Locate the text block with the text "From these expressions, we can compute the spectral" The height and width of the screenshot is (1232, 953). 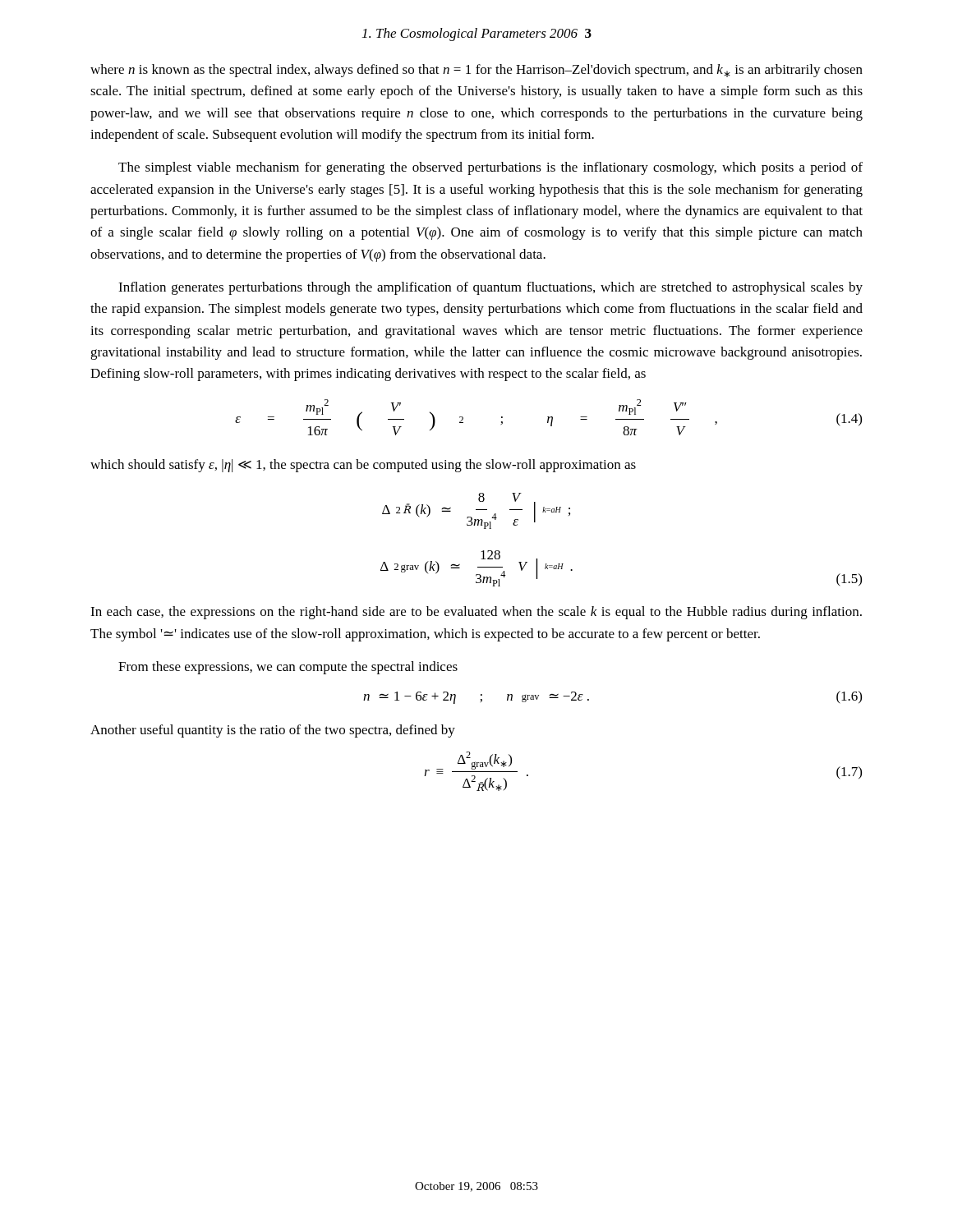(x=288, y=666)
